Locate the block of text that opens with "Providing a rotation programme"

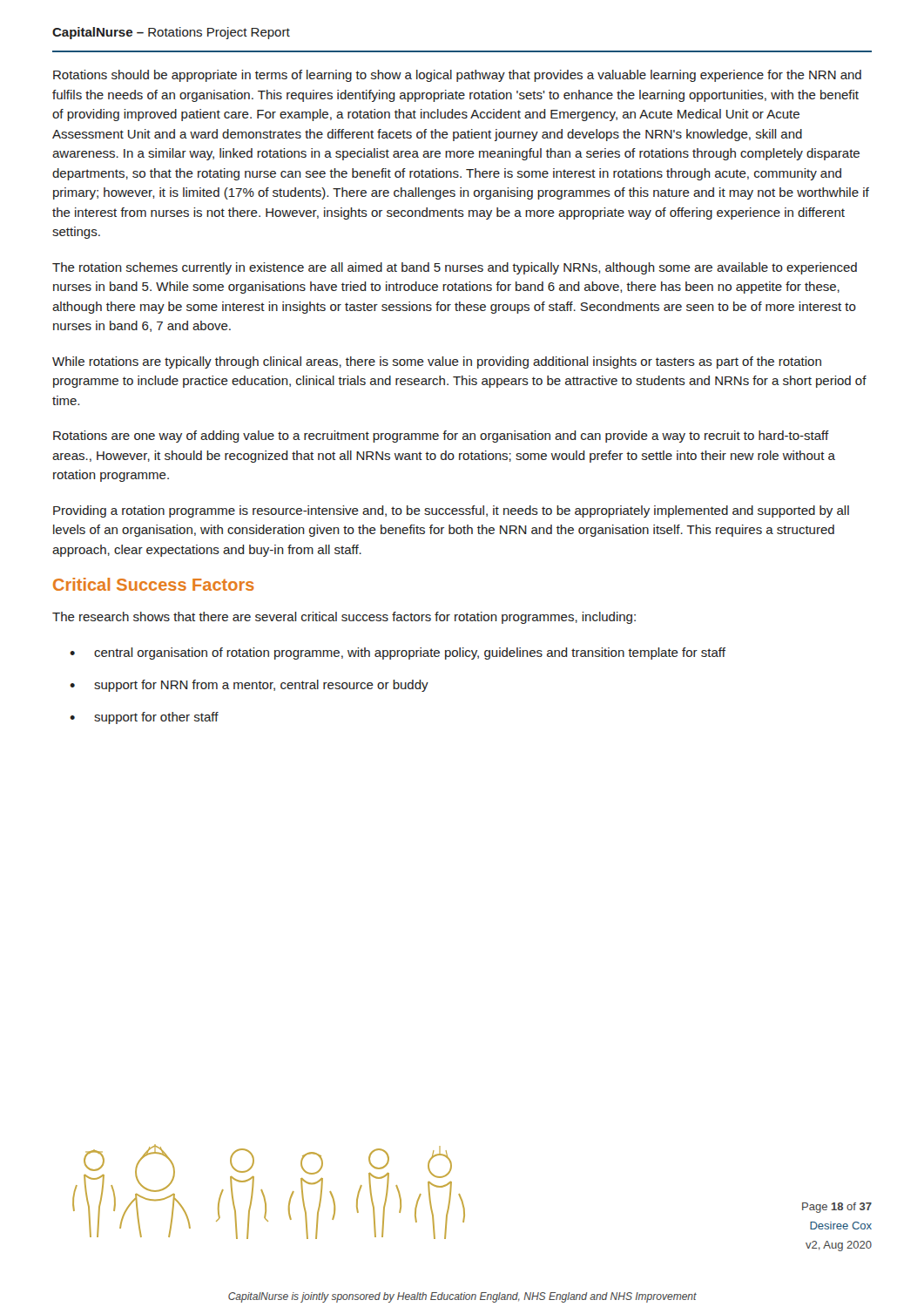(x=451, y=529)
